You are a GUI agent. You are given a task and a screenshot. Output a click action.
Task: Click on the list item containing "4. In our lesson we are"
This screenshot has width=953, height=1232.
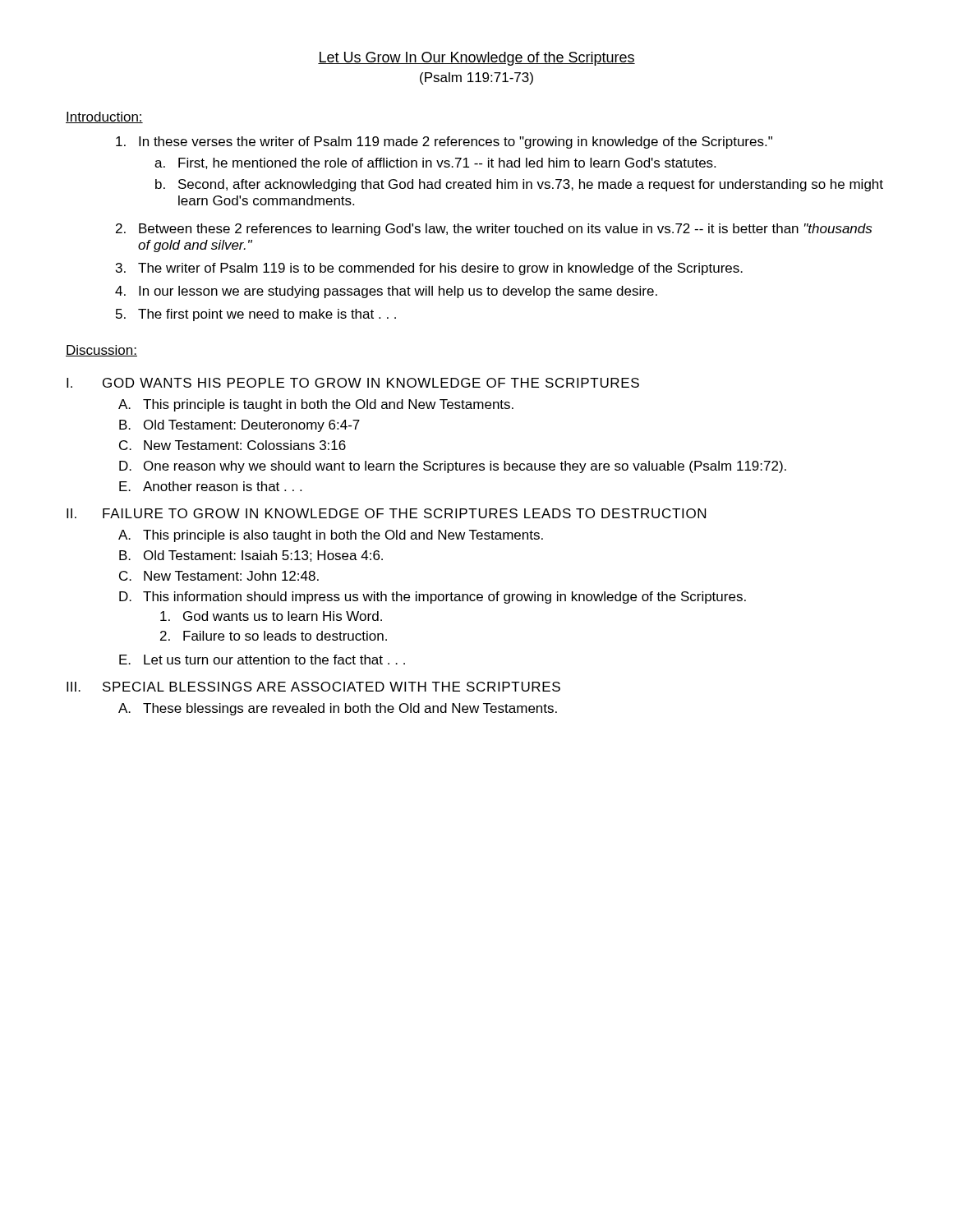pos(501,292)
